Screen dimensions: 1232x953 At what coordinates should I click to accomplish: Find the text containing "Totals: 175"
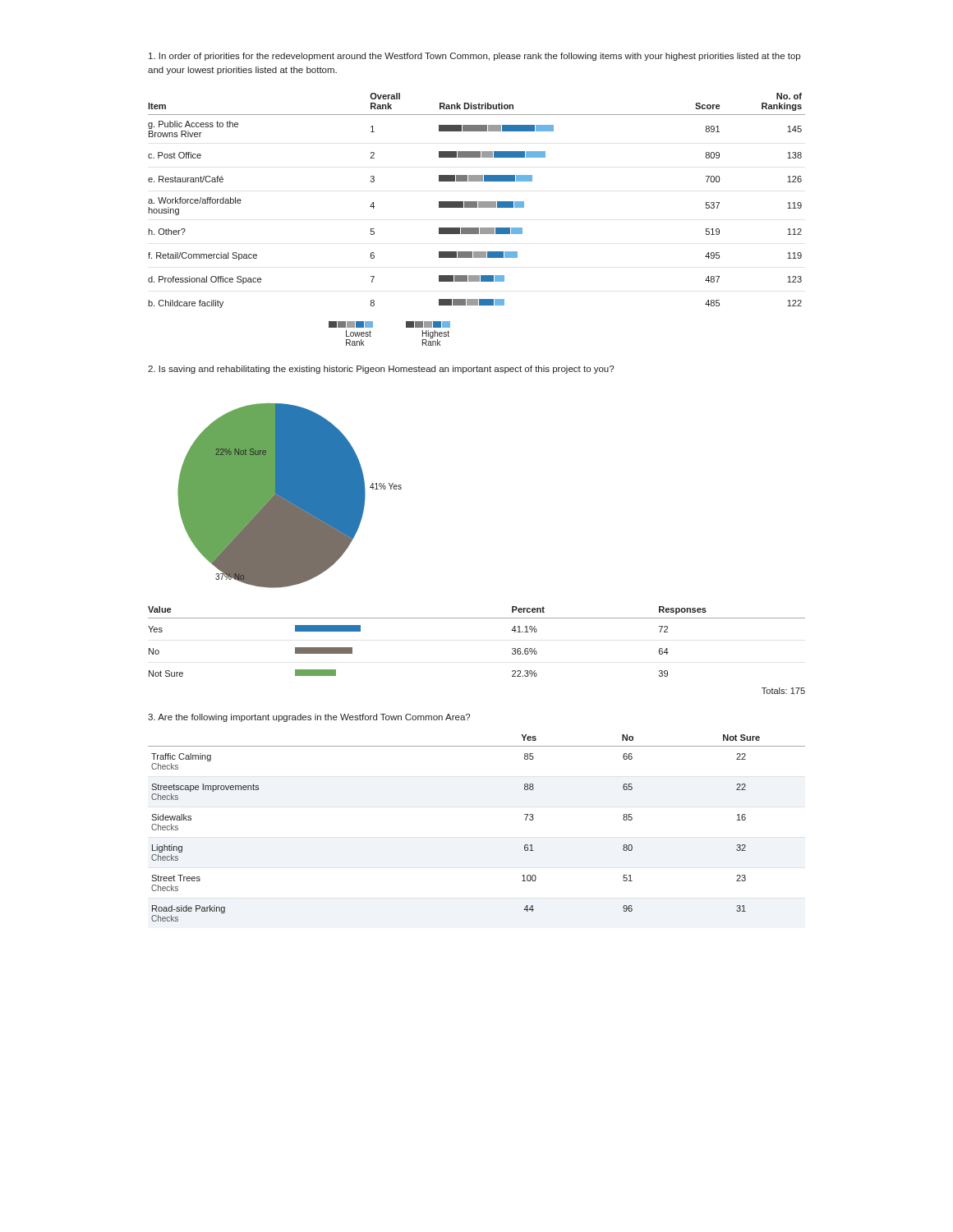pyautogui.click(x=783, y=691)
